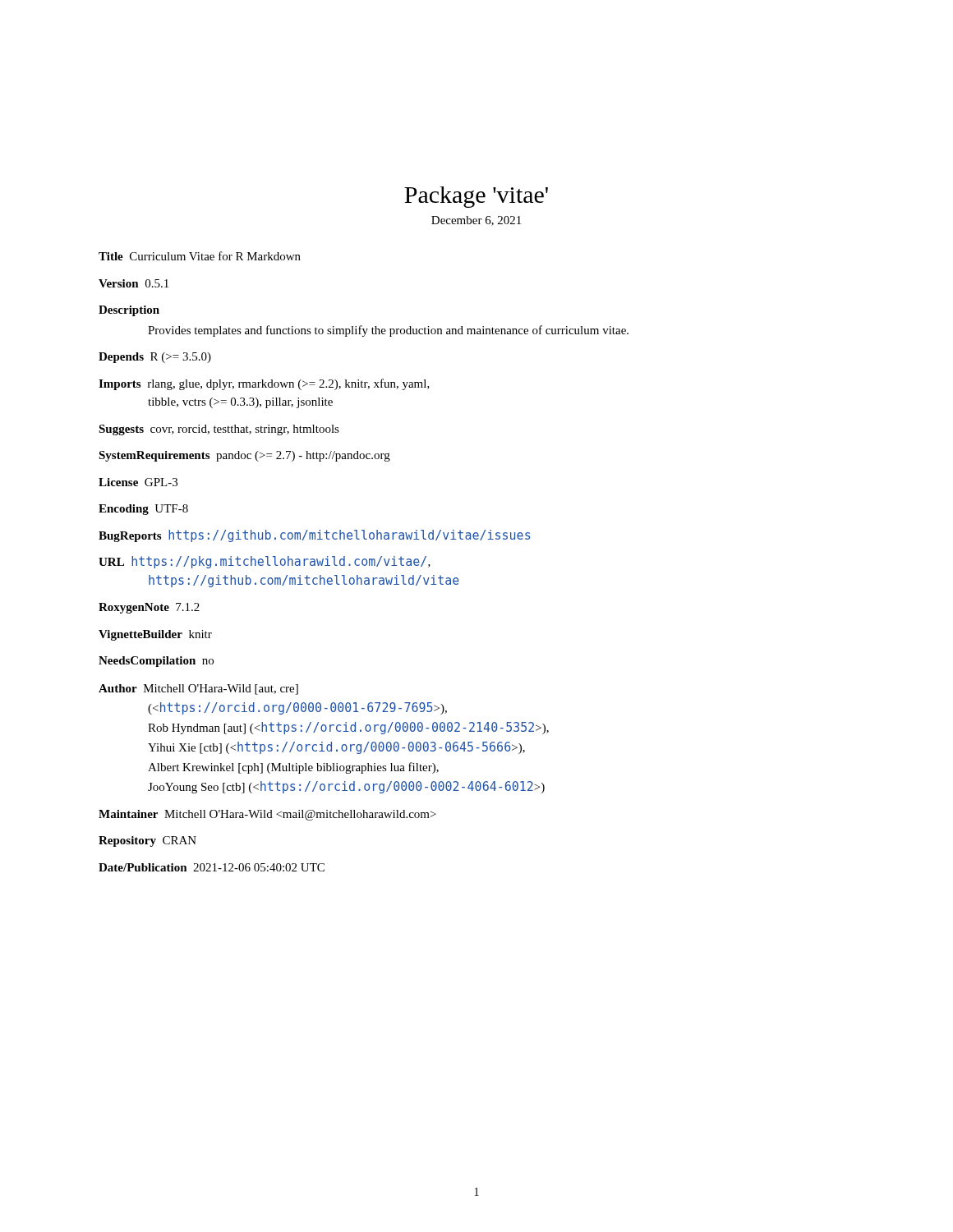Screen dimensions: 1232x953
Task: Click on the text with the text "Depends R (>= 3.5.0)"
Action: (155, 357)
